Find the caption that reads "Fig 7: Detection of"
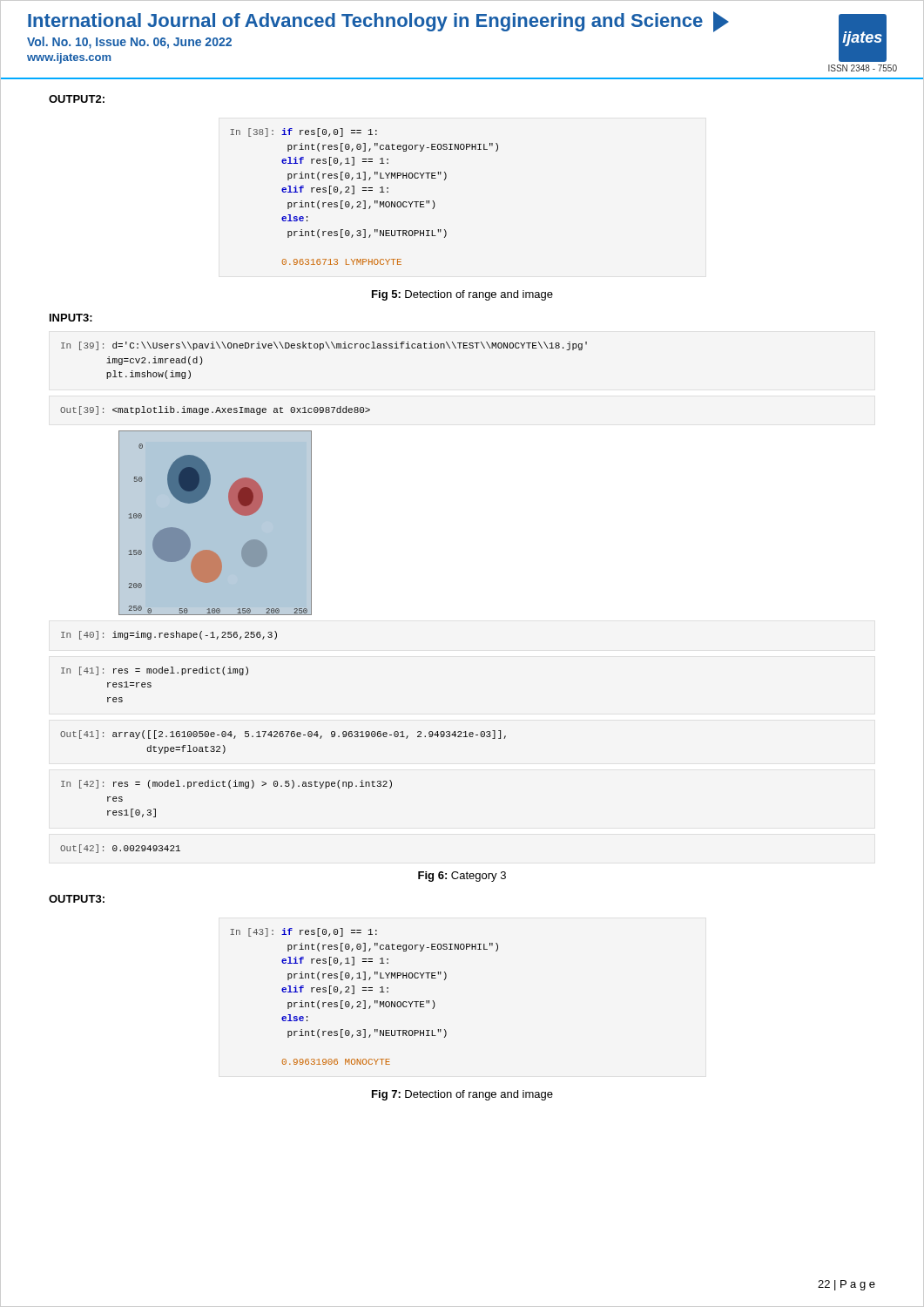 tap(462, 1094)
